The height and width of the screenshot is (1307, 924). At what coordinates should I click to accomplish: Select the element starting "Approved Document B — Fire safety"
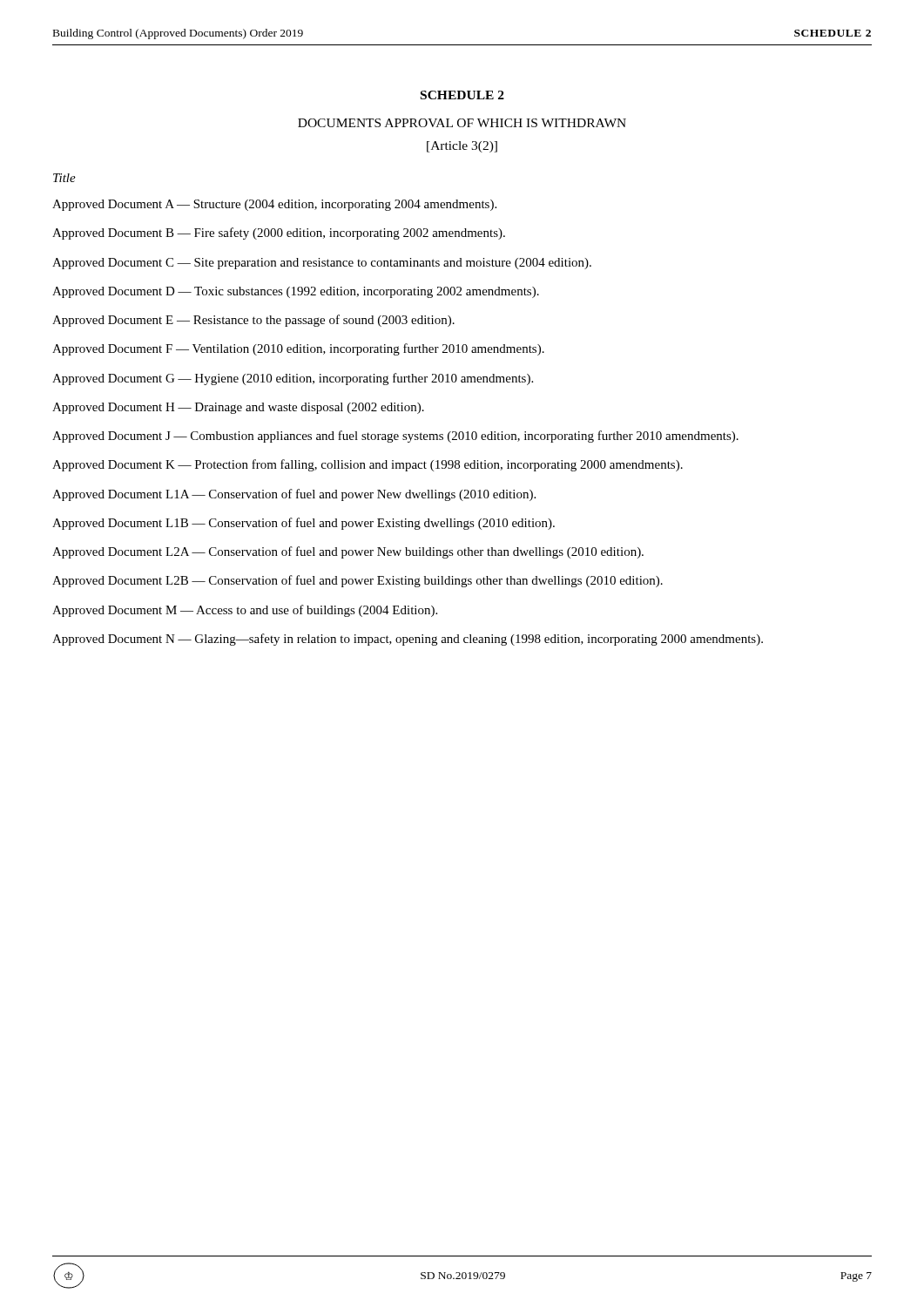pos(279,233)
